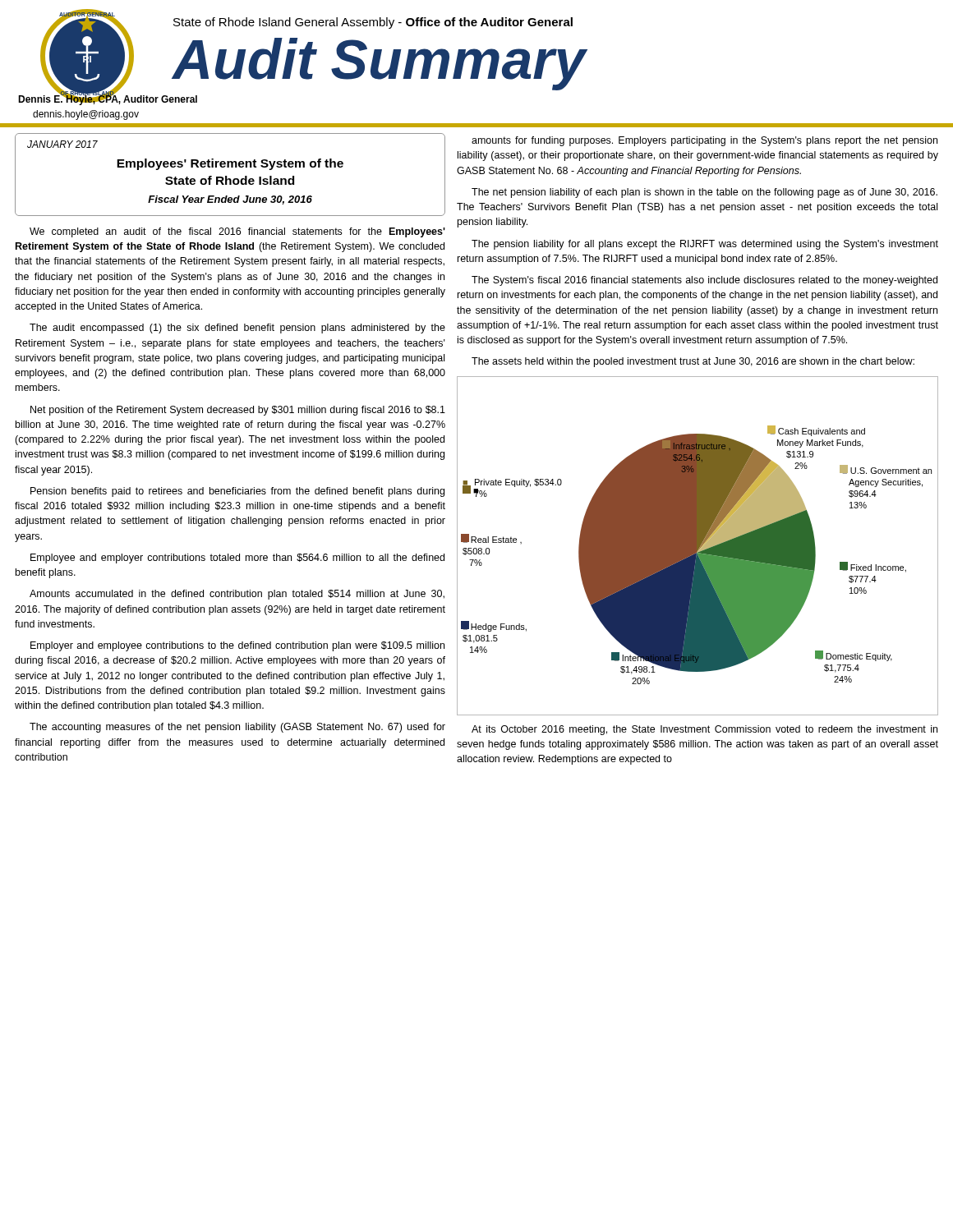Viewport: 953px width, 1232px height.
Task: Click on the region starting "Employer and employee contributions to the"
Action: [x=230, y=676]
